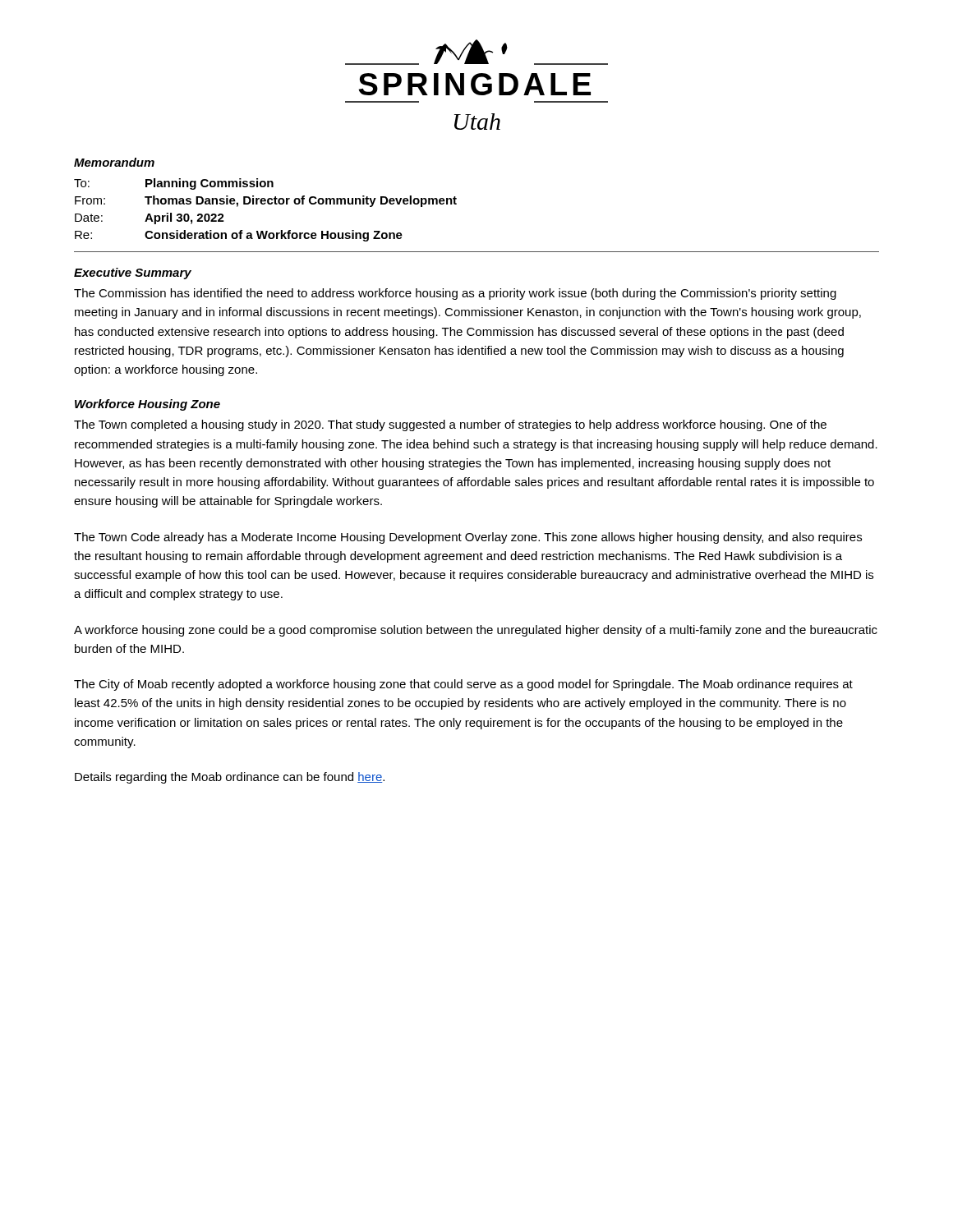Locate the text block that reads "A workforce housing zone could"
This screenshot has height=1232, width=953.
coord(476,639)
